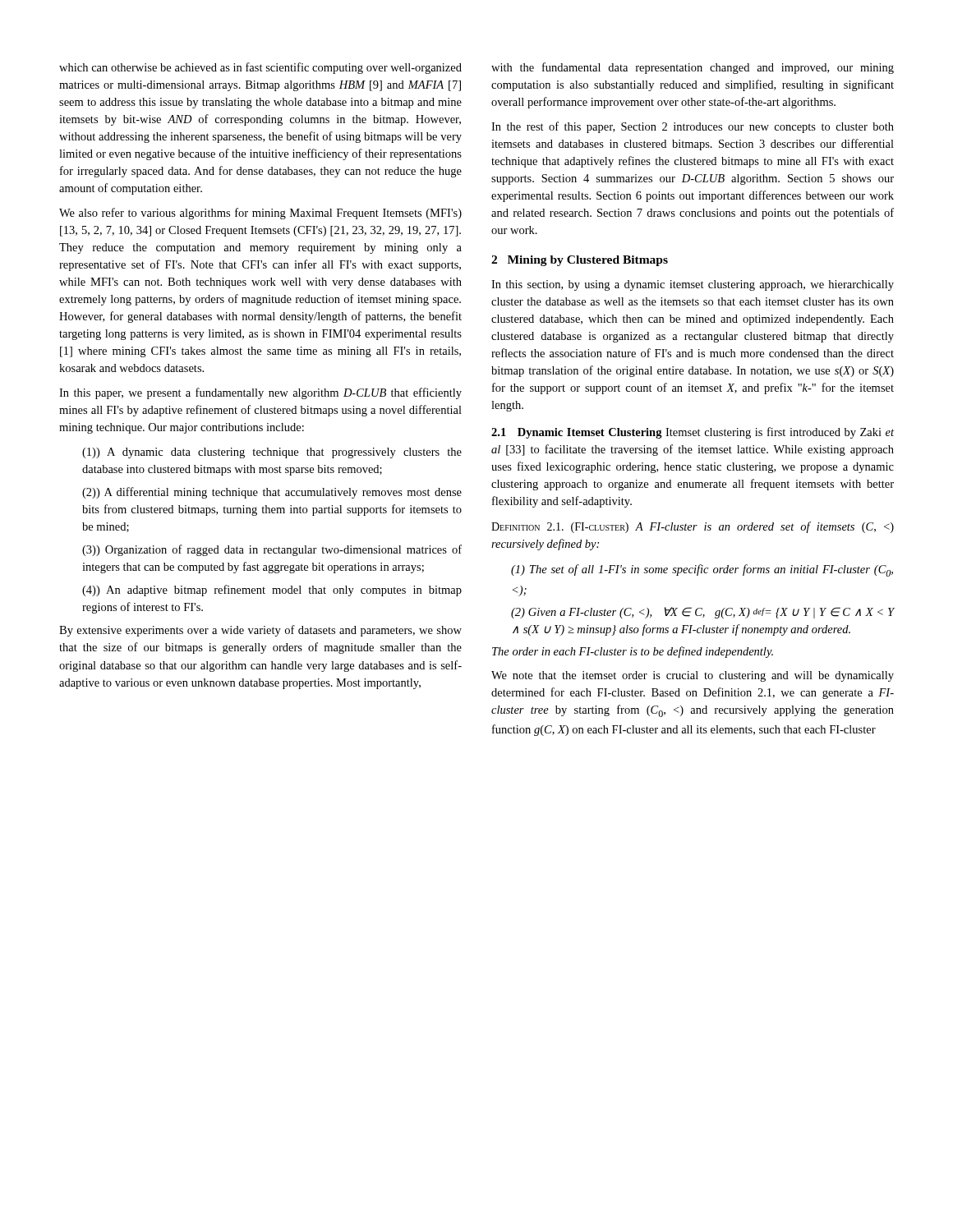Image resolution: width=953 pixels, height=1232 pixels.
Task: Find the text starting "Definition 2.1. (FI-cluster) A FI-cluster is"
Action: point(693,536)
